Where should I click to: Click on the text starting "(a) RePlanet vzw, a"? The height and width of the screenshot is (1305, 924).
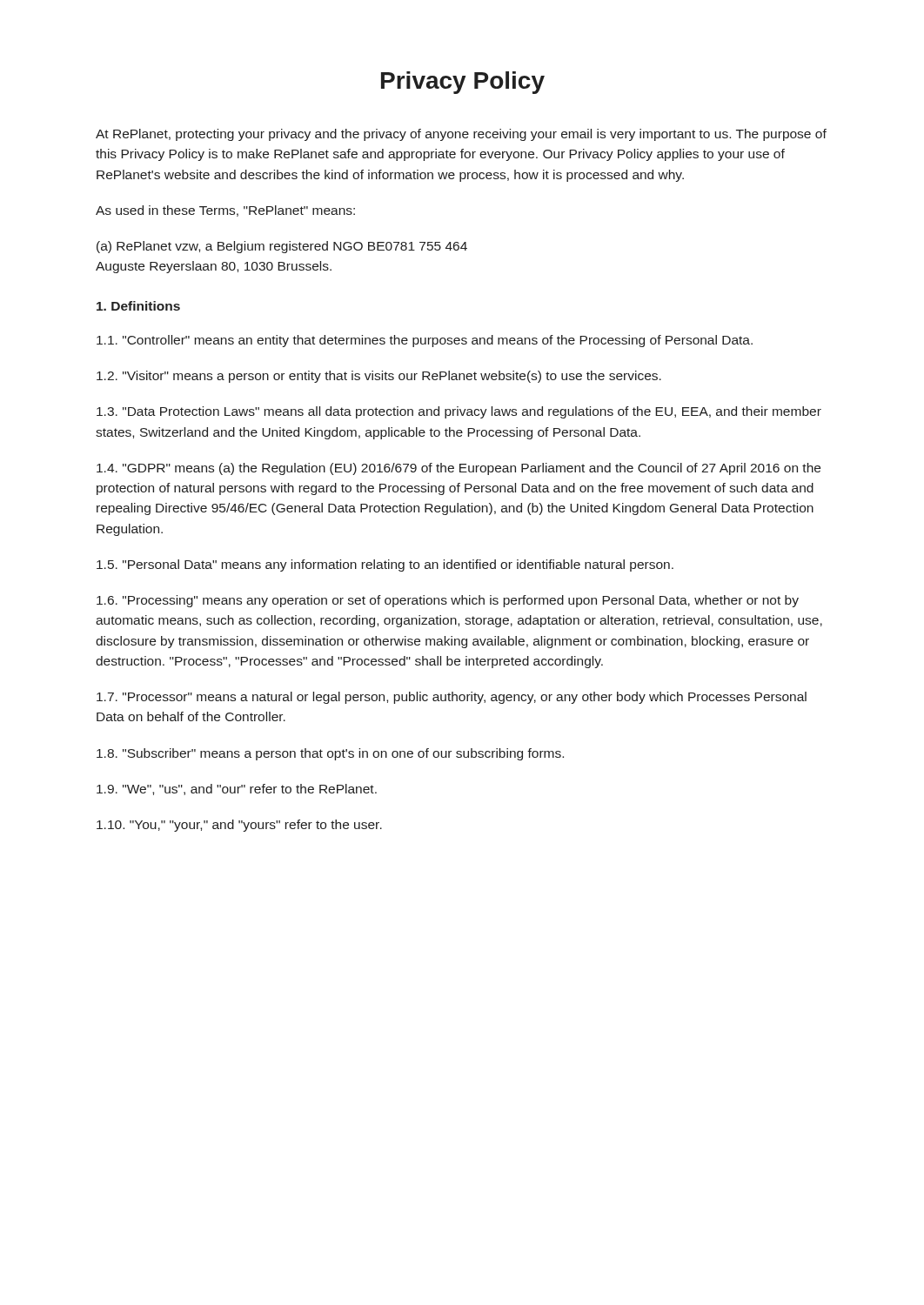282,256
